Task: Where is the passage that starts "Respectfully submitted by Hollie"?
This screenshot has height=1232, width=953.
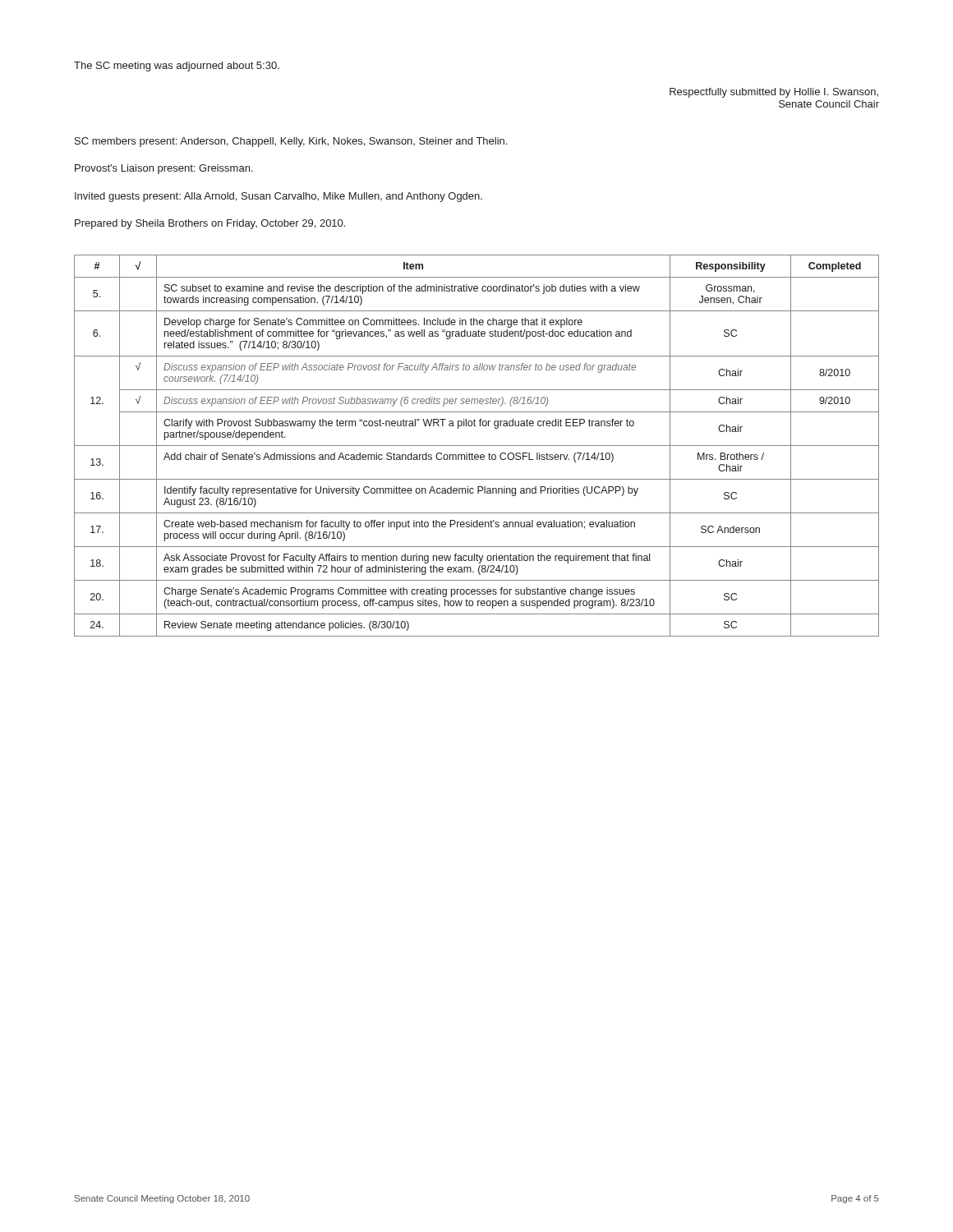Action: pos(774,97)
